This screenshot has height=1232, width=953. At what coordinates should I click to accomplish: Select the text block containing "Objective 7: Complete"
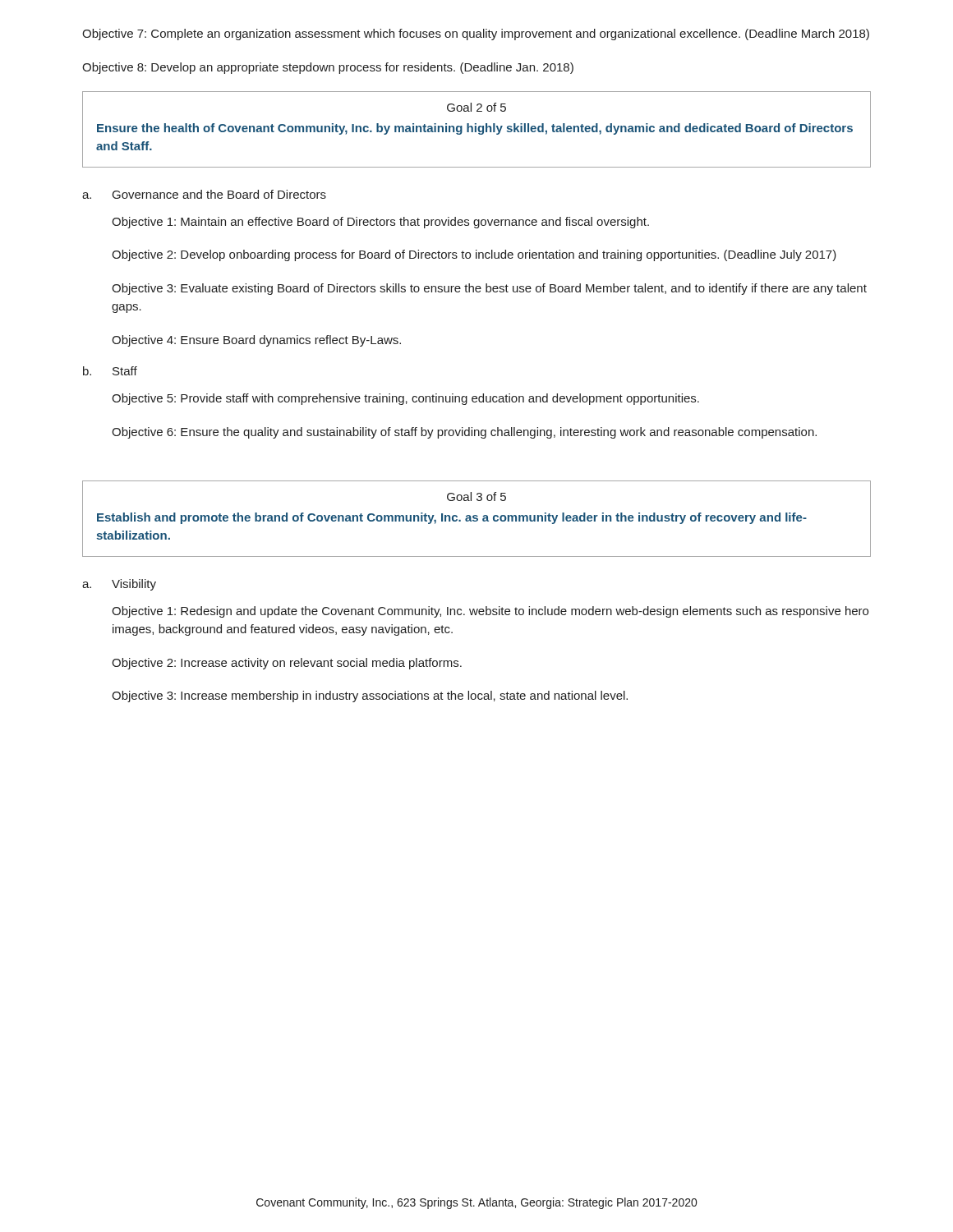tap(476, 33)
